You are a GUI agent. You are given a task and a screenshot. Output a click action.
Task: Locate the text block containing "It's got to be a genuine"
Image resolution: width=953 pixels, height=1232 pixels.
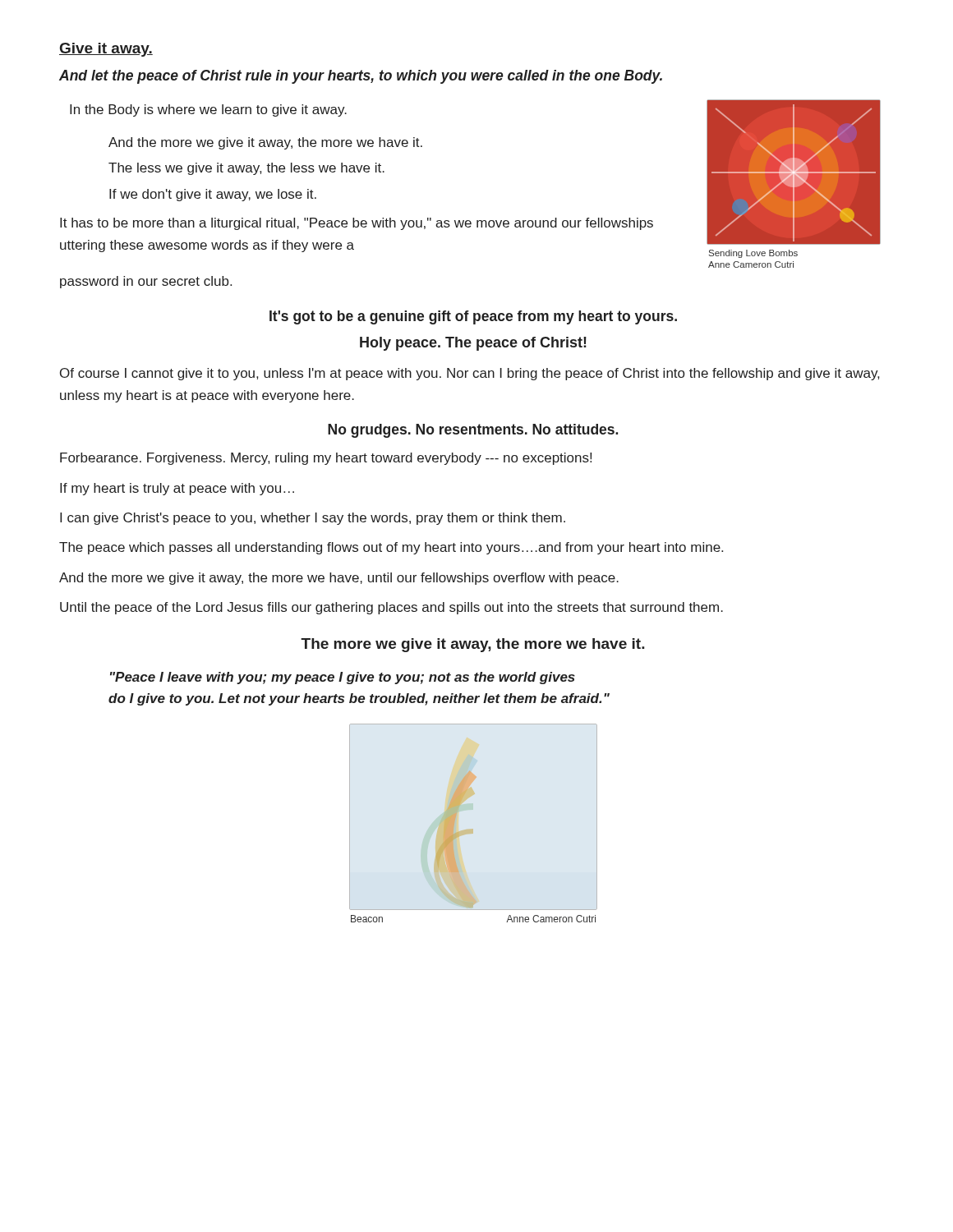click(x=473, y=316)
